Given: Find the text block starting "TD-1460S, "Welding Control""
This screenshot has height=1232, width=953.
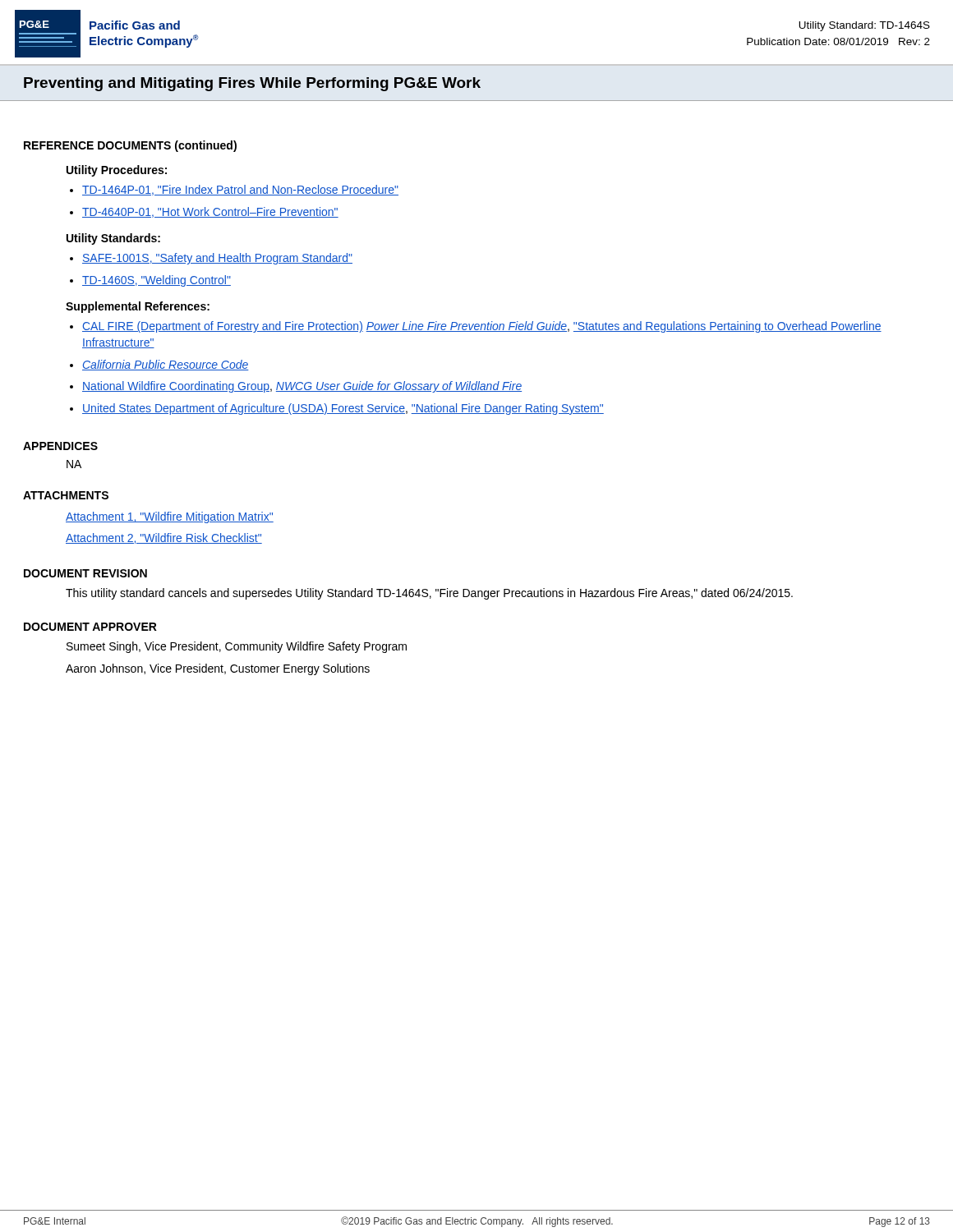Looking at the screenshot, I should pos(156,280).
